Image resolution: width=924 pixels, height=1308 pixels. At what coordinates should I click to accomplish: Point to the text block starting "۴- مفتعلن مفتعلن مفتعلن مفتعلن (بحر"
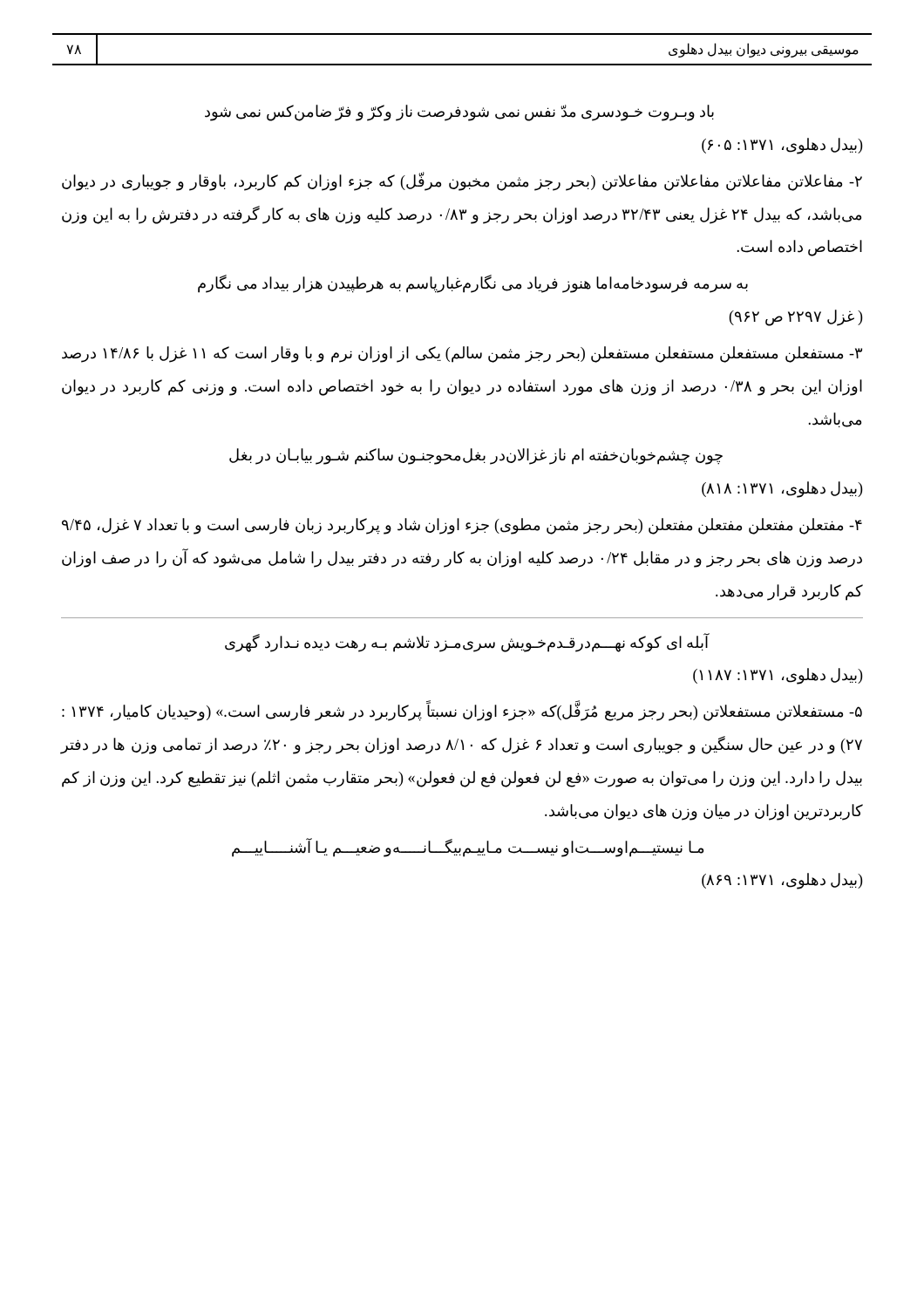[462, 558]
